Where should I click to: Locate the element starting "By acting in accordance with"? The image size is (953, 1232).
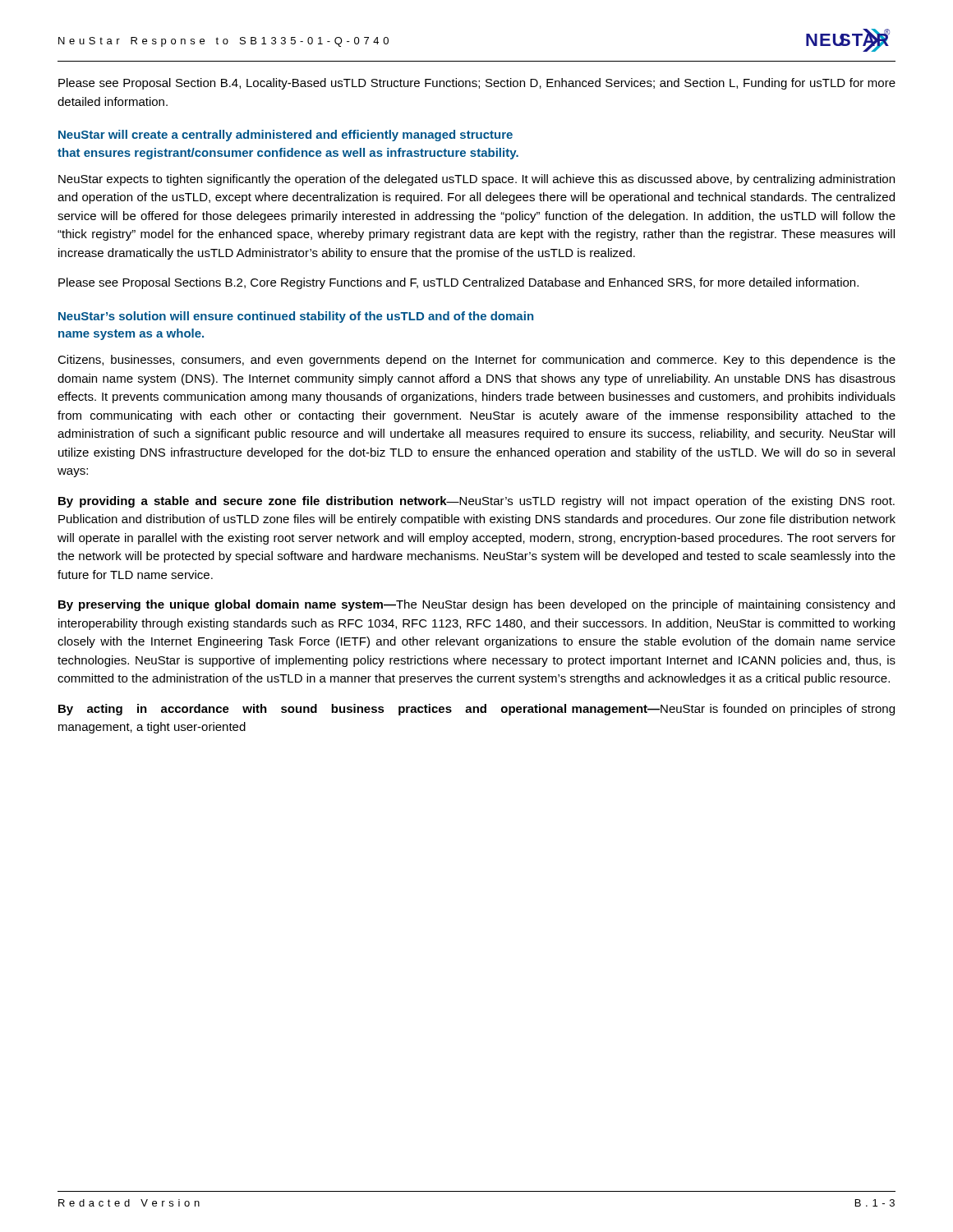pyautogui.click(x=476, y=717)
